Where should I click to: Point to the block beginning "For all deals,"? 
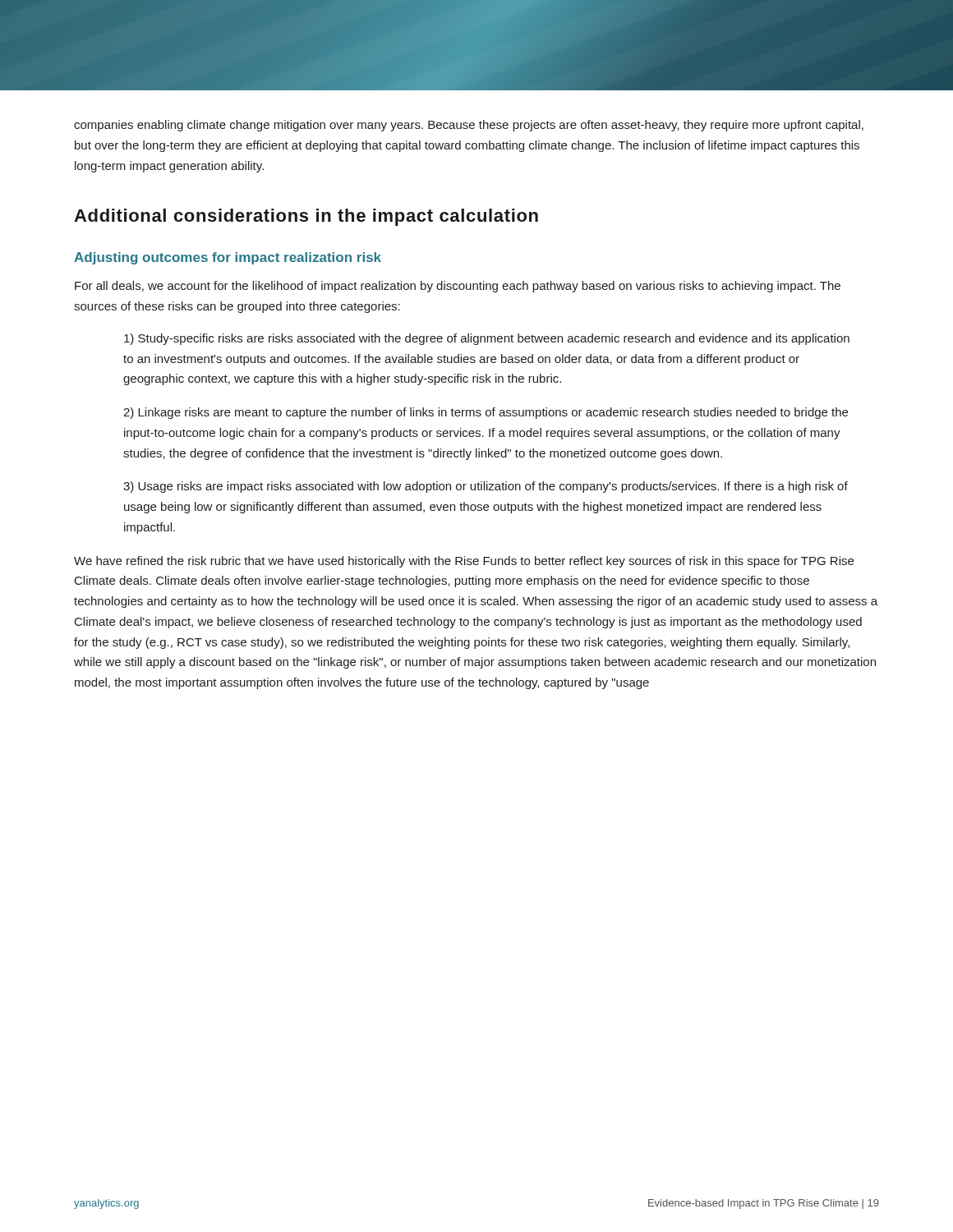(457, 296)
